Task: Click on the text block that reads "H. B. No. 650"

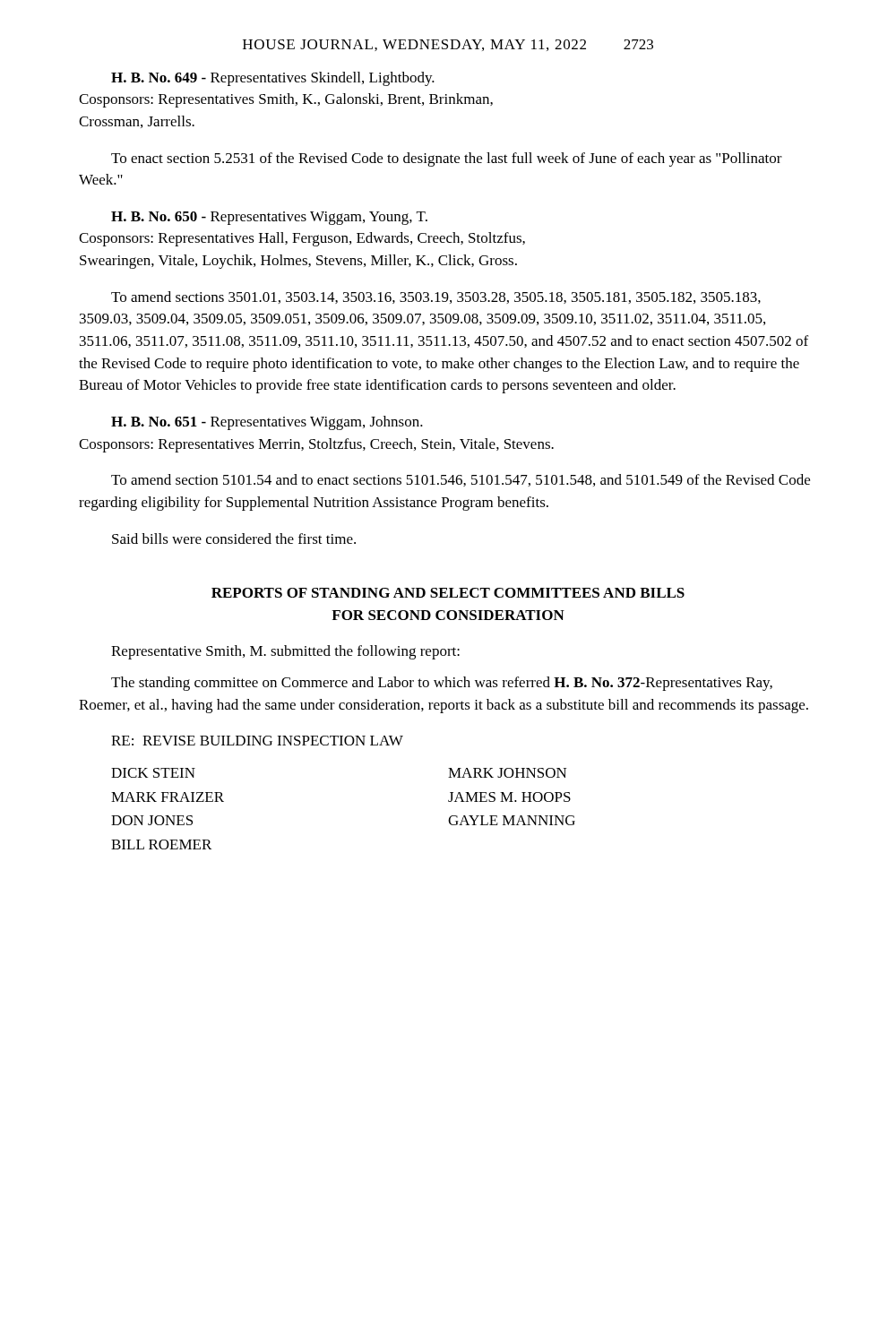Action: [x=448, y=239]
